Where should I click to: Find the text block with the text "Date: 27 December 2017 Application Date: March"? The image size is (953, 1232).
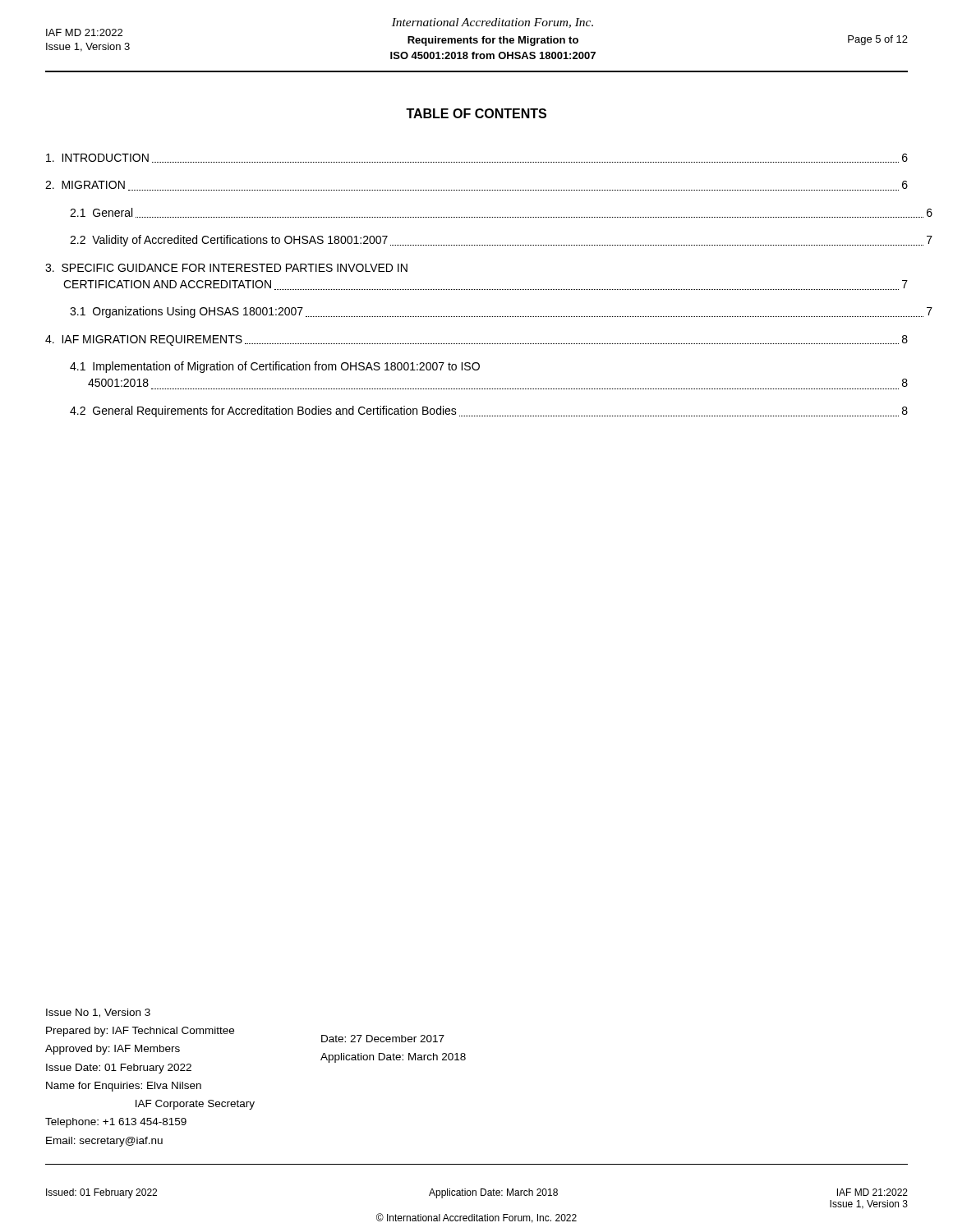[x=393, y=1048]
